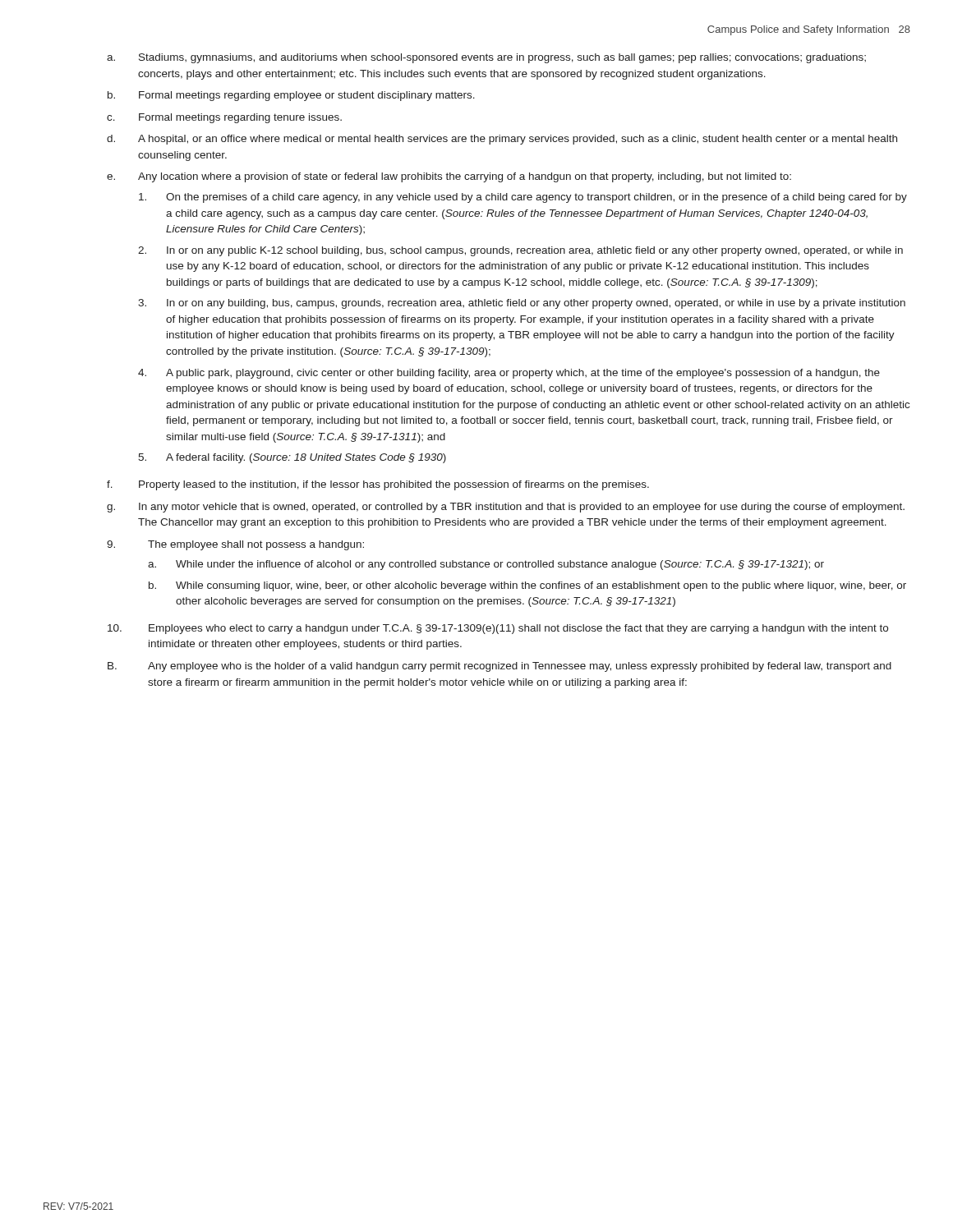The height and width of the screenshot is (1232, 953).
Task: Locate the block of text that opens with "9. The employee shall not possess"
Action: 509,575
